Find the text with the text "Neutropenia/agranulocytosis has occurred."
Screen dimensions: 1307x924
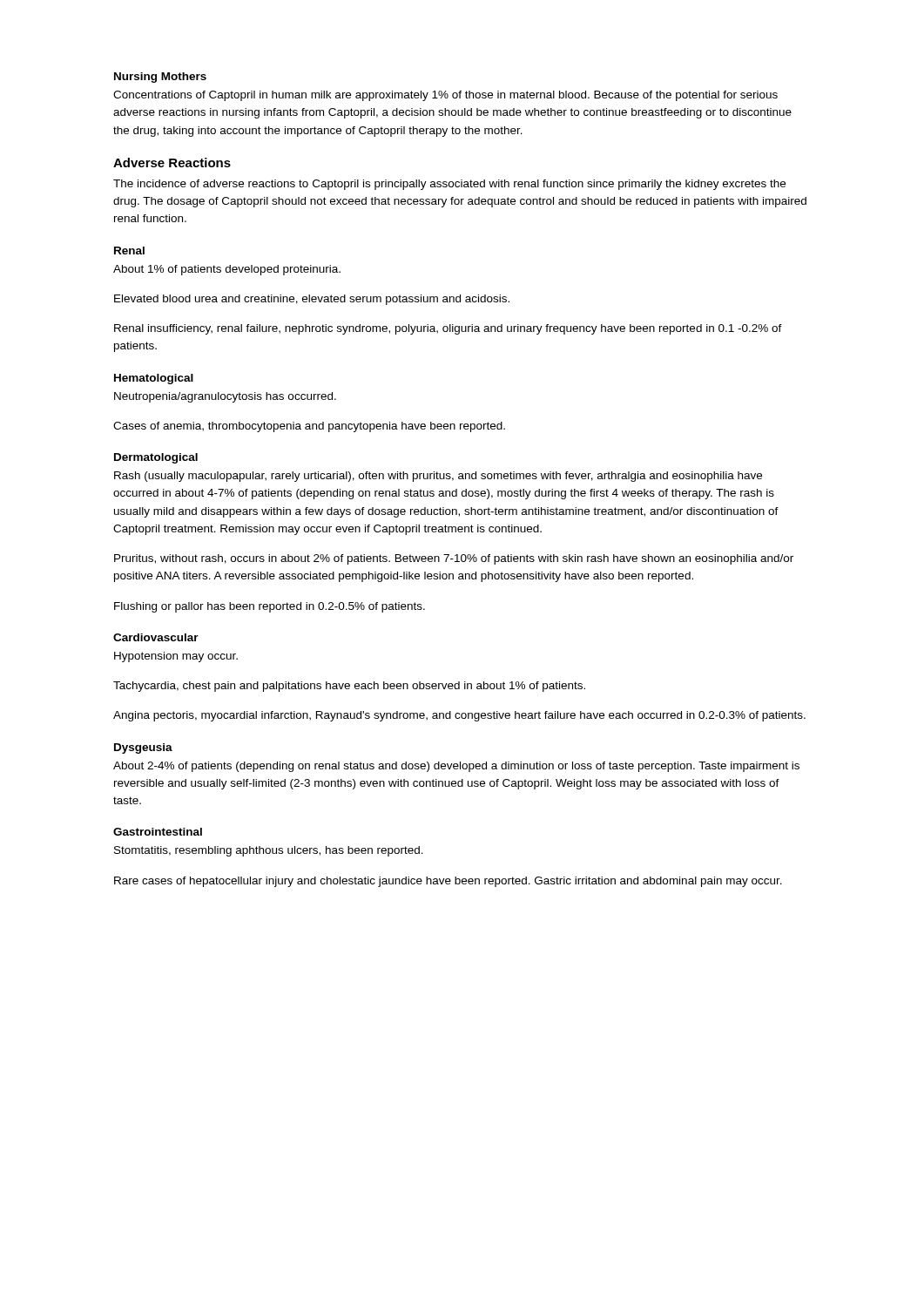pos(225,396)
